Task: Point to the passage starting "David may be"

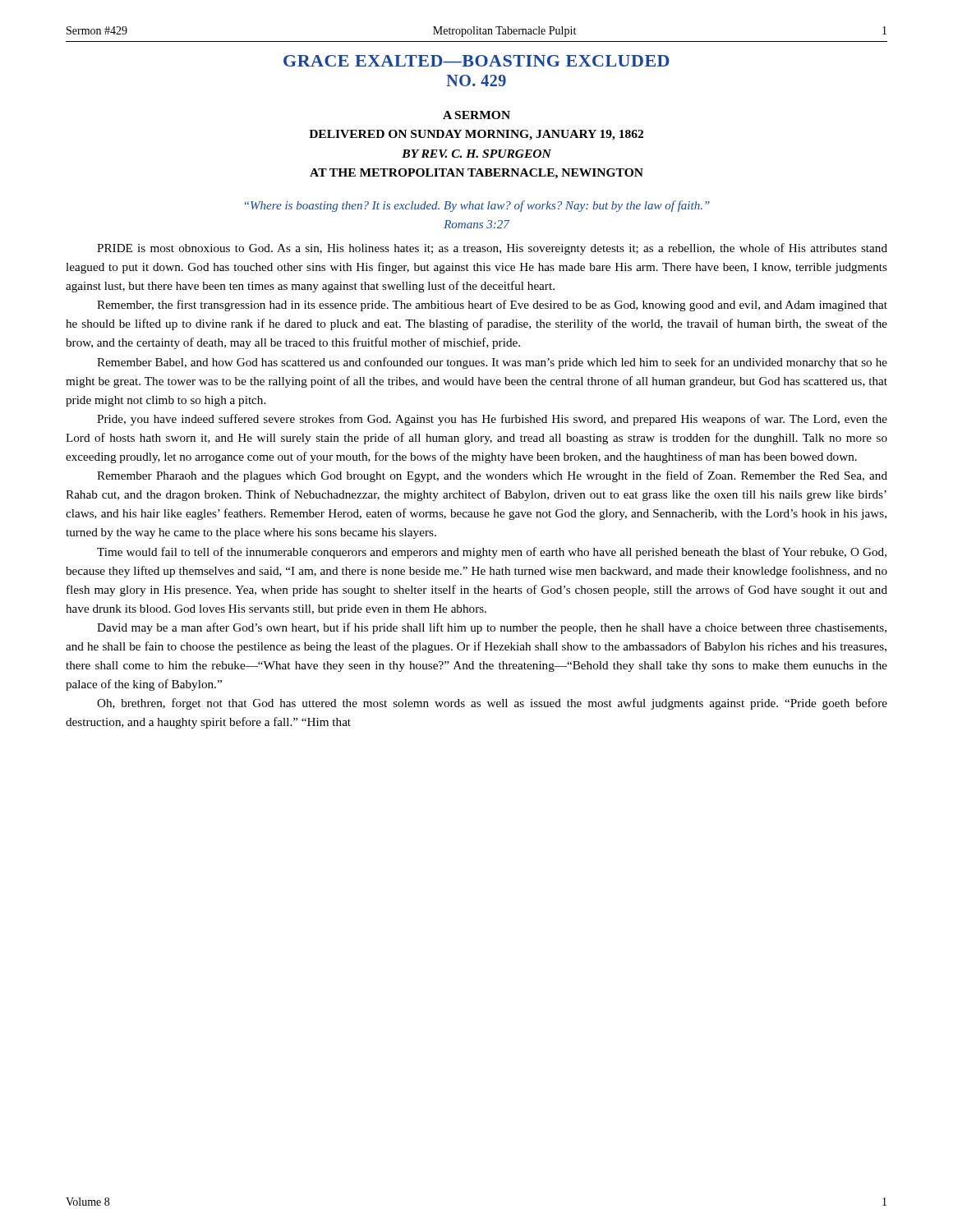Action: tap(476, 655)
